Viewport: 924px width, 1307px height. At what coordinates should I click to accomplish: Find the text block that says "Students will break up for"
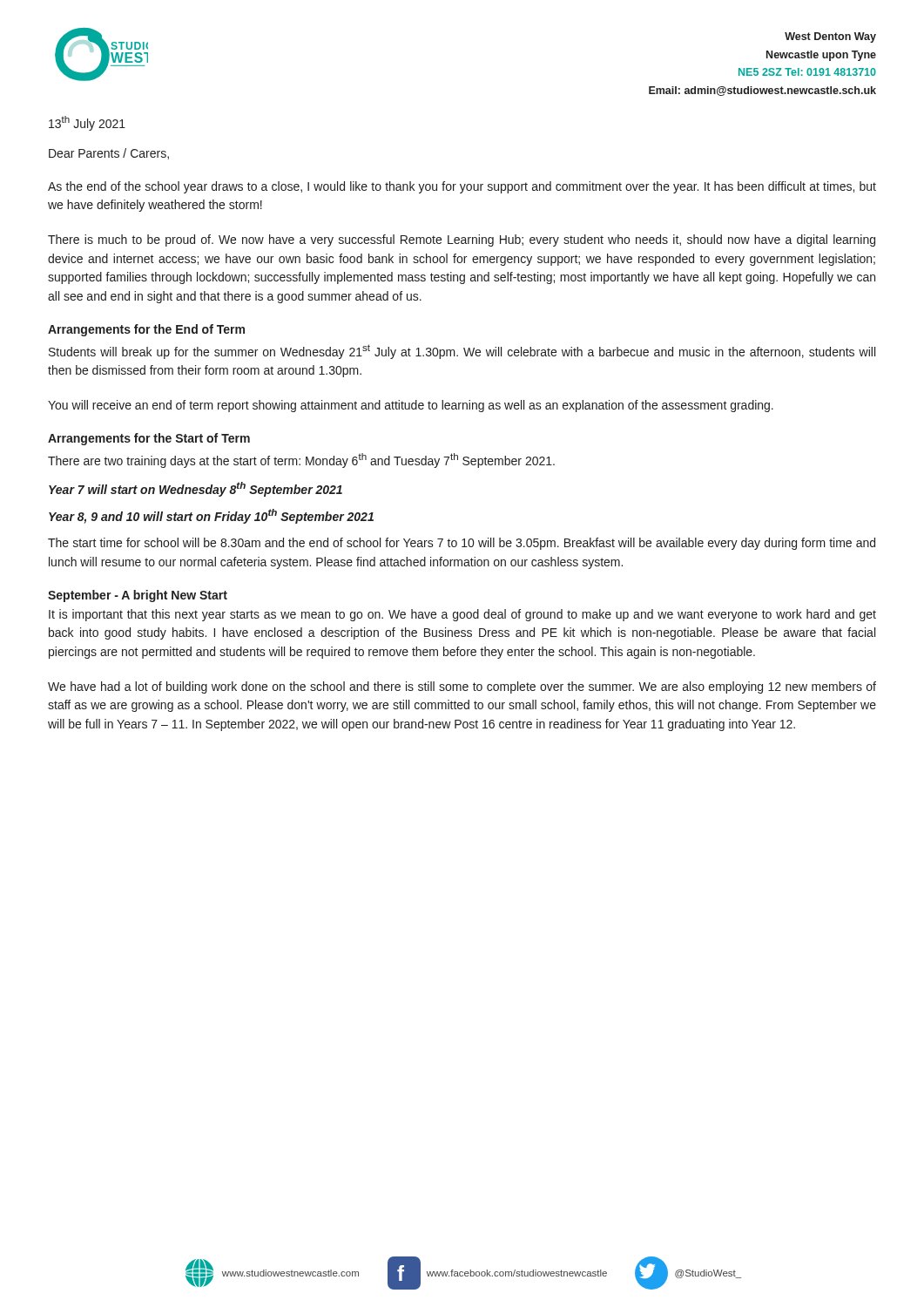tap(462, 359)
